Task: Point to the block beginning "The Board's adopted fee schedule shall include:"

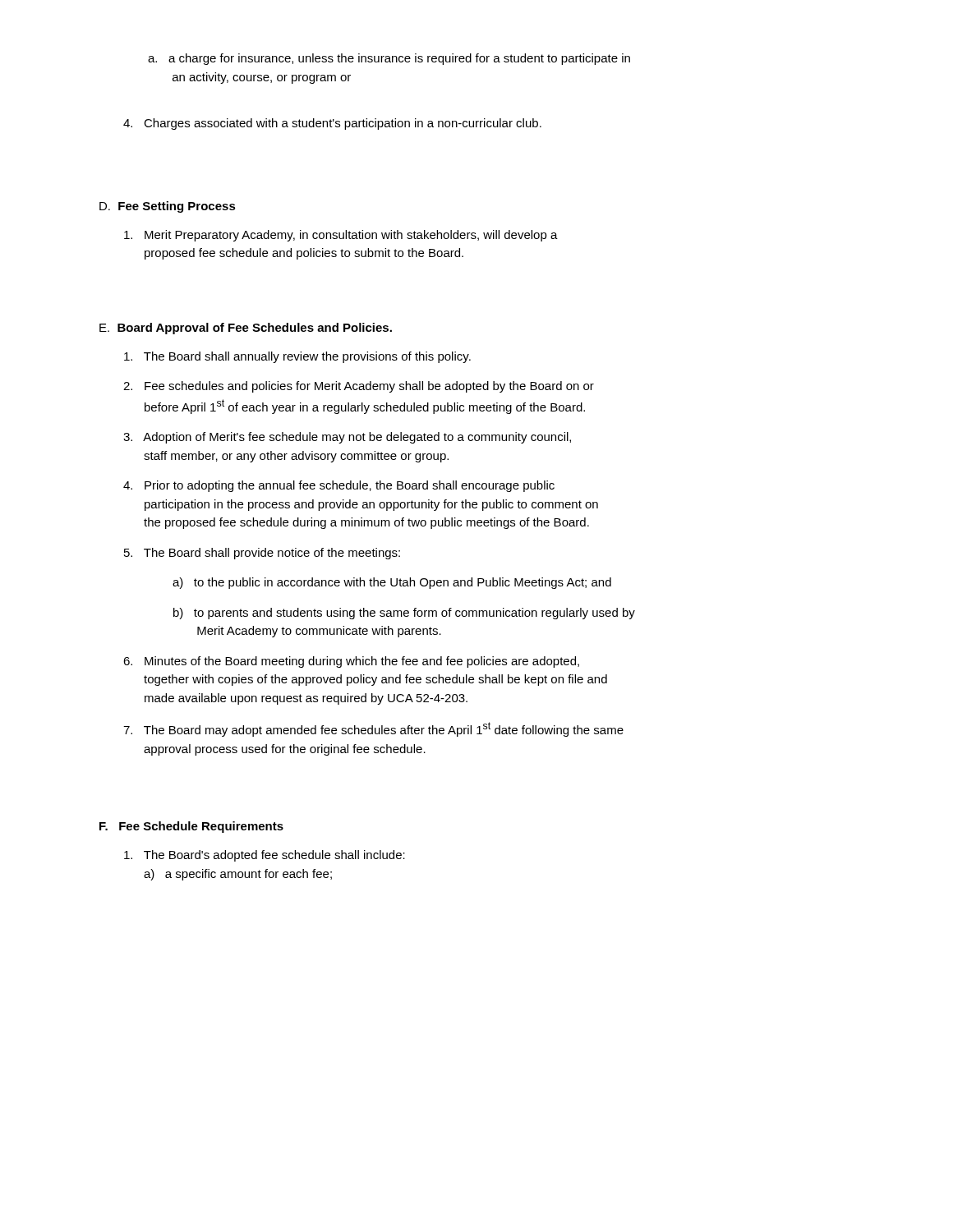Action: [264, 864]
